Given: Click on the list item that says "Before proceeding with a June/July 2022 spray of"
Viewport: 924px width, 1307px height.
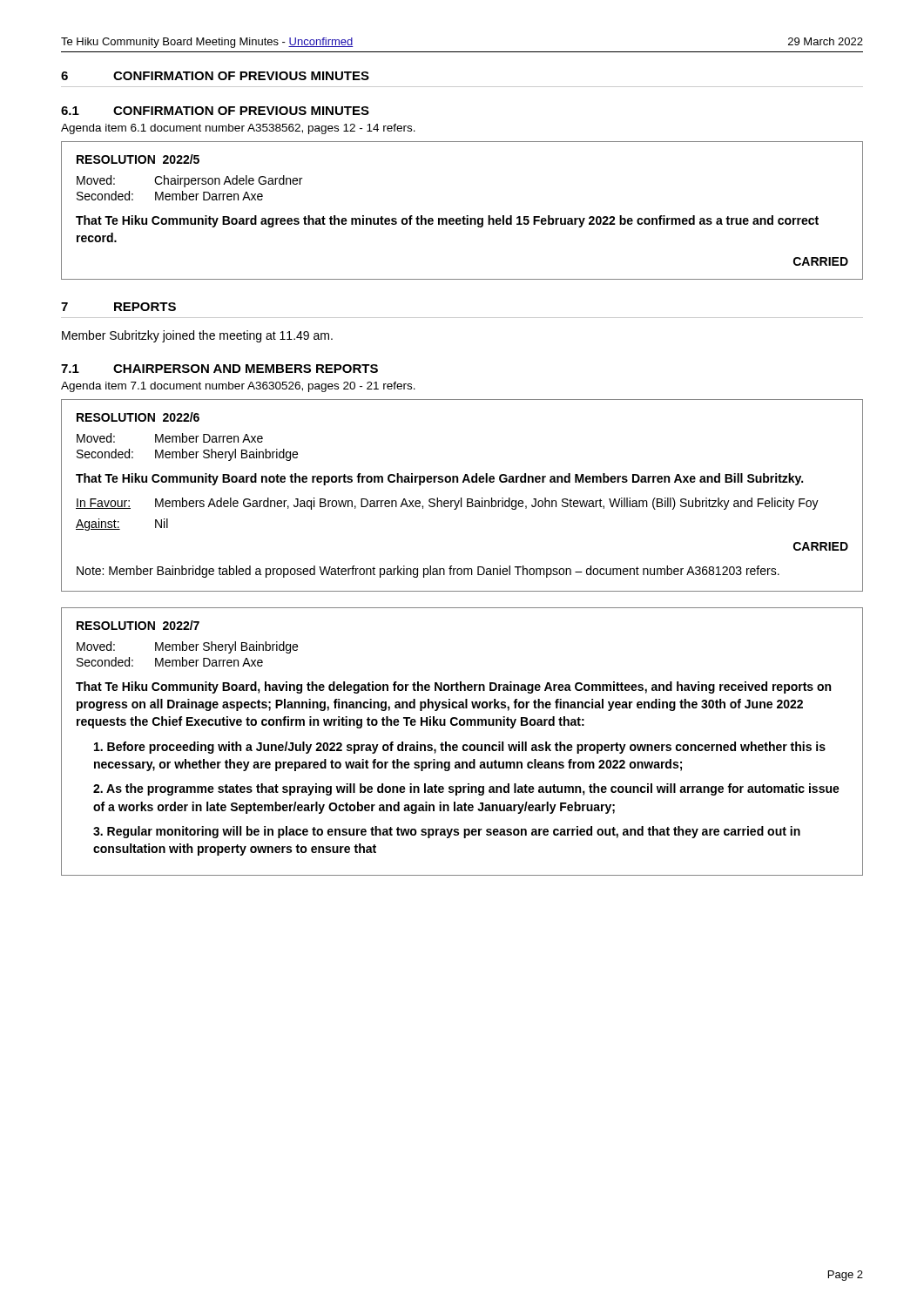Looking at the screenshot, I should coord(459,755).
